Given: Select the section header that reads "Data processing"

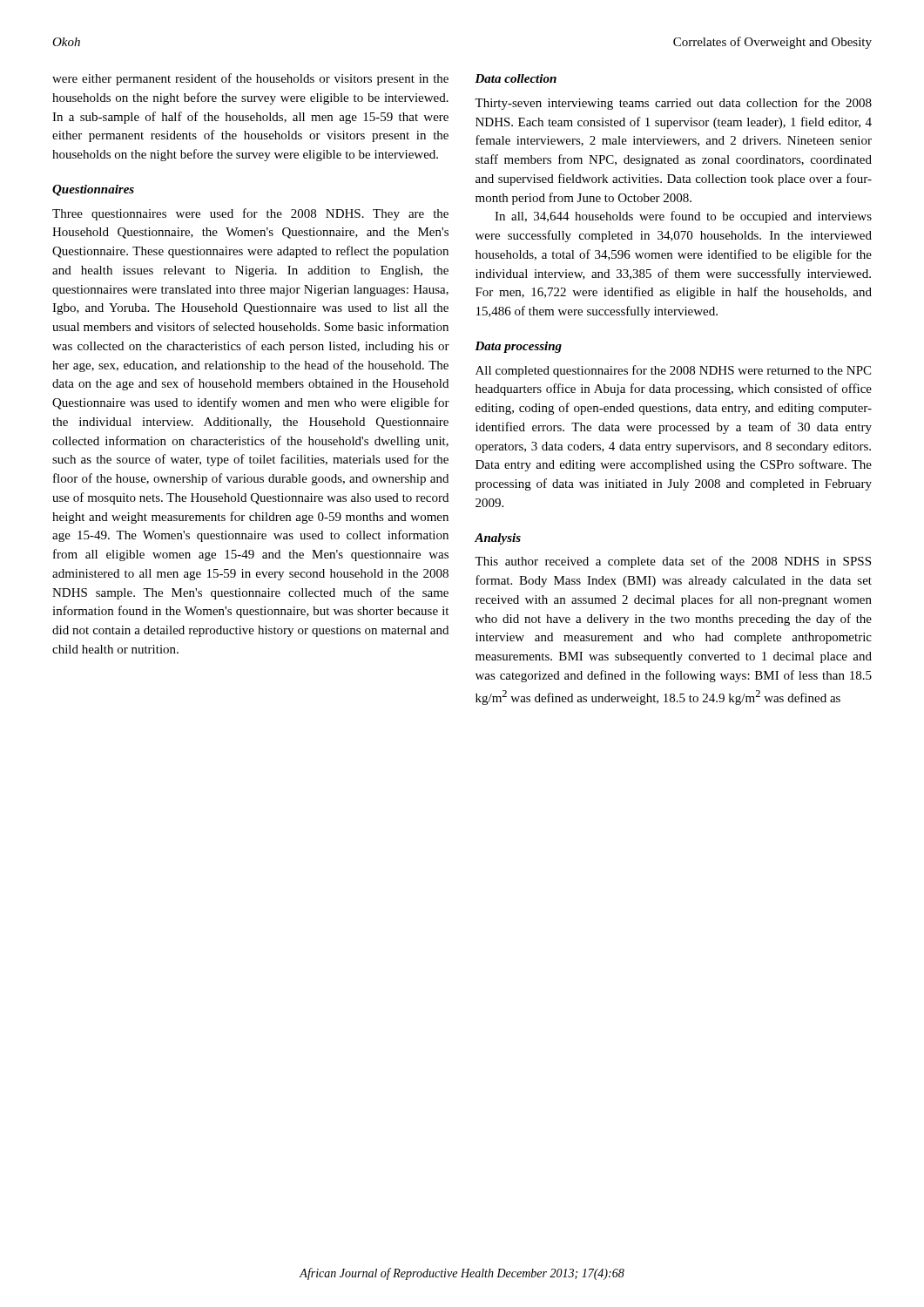Looking at the screenshot, I should point(518,346).
